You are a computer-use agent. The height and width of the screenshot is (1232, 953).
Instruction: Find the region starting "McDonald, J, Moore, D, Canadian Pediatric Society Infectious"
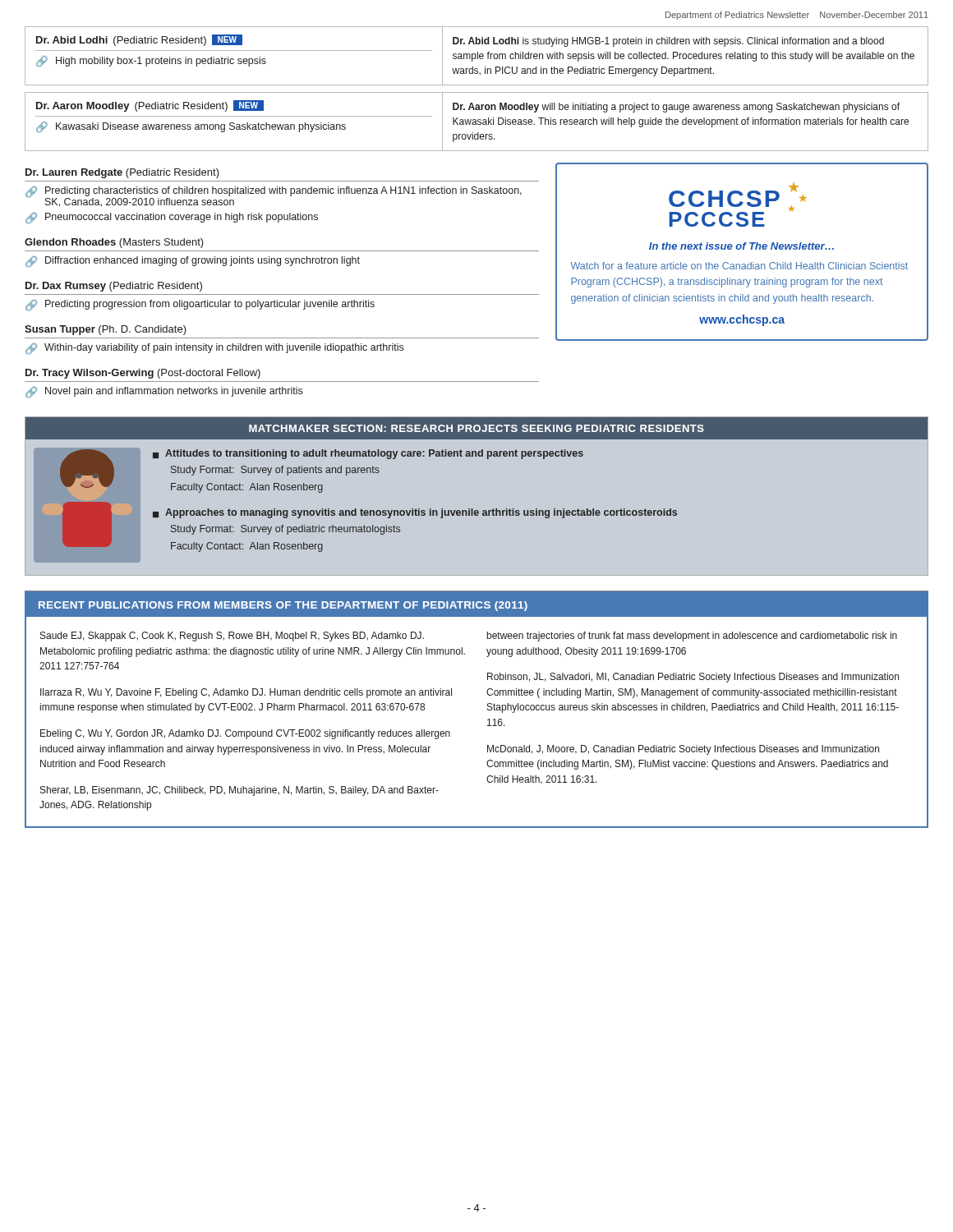click(x=687, y=764)
